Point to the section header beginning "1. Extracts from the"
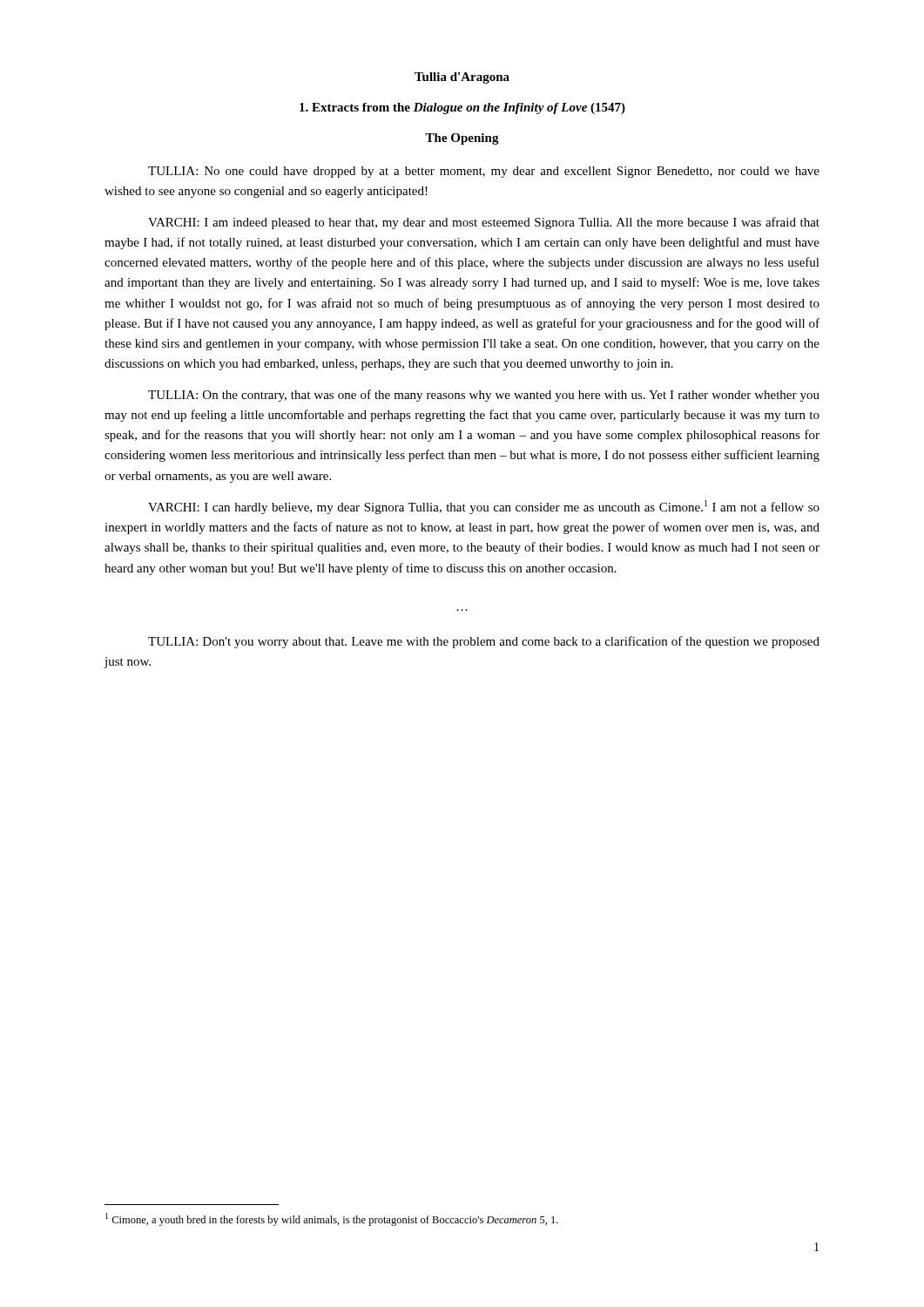924x1307 pixels. click(x=462, y=107)
